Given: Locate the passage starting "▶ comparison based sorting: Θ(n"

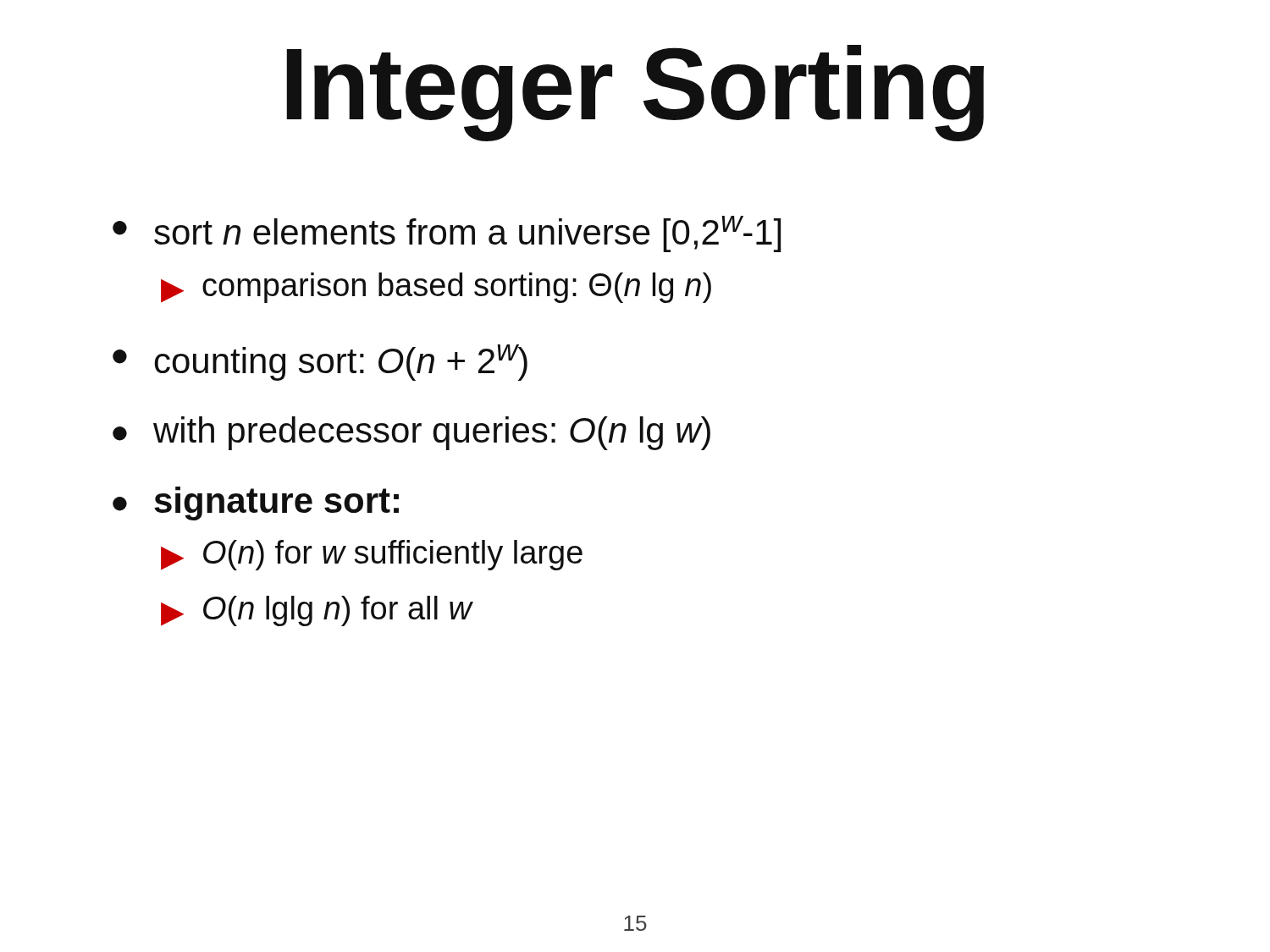Looking at the screenshot, I should (x=437, y=286).
